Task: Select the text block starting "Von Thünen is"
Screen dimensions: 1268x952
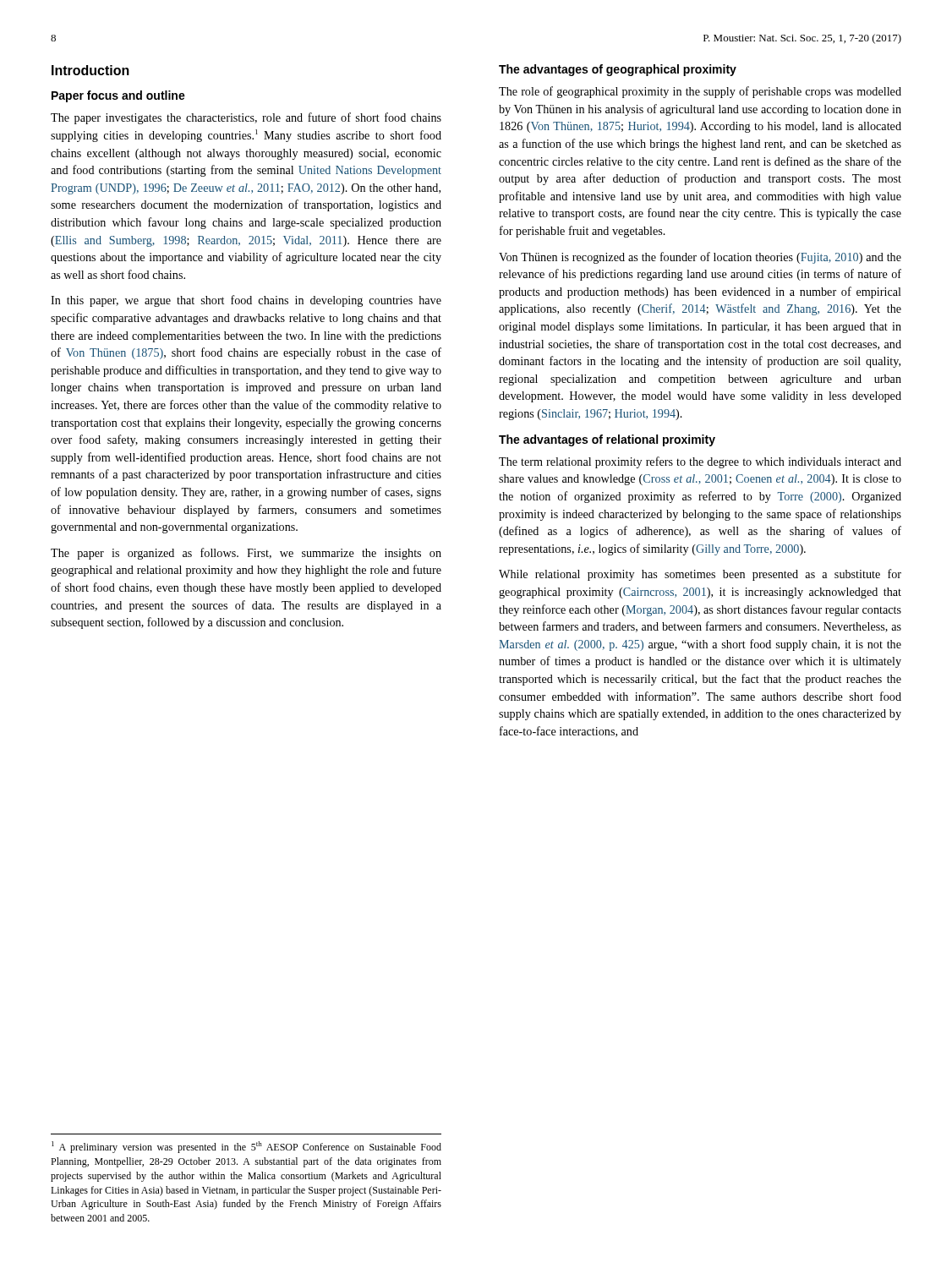Action: [x=700, y=335]
